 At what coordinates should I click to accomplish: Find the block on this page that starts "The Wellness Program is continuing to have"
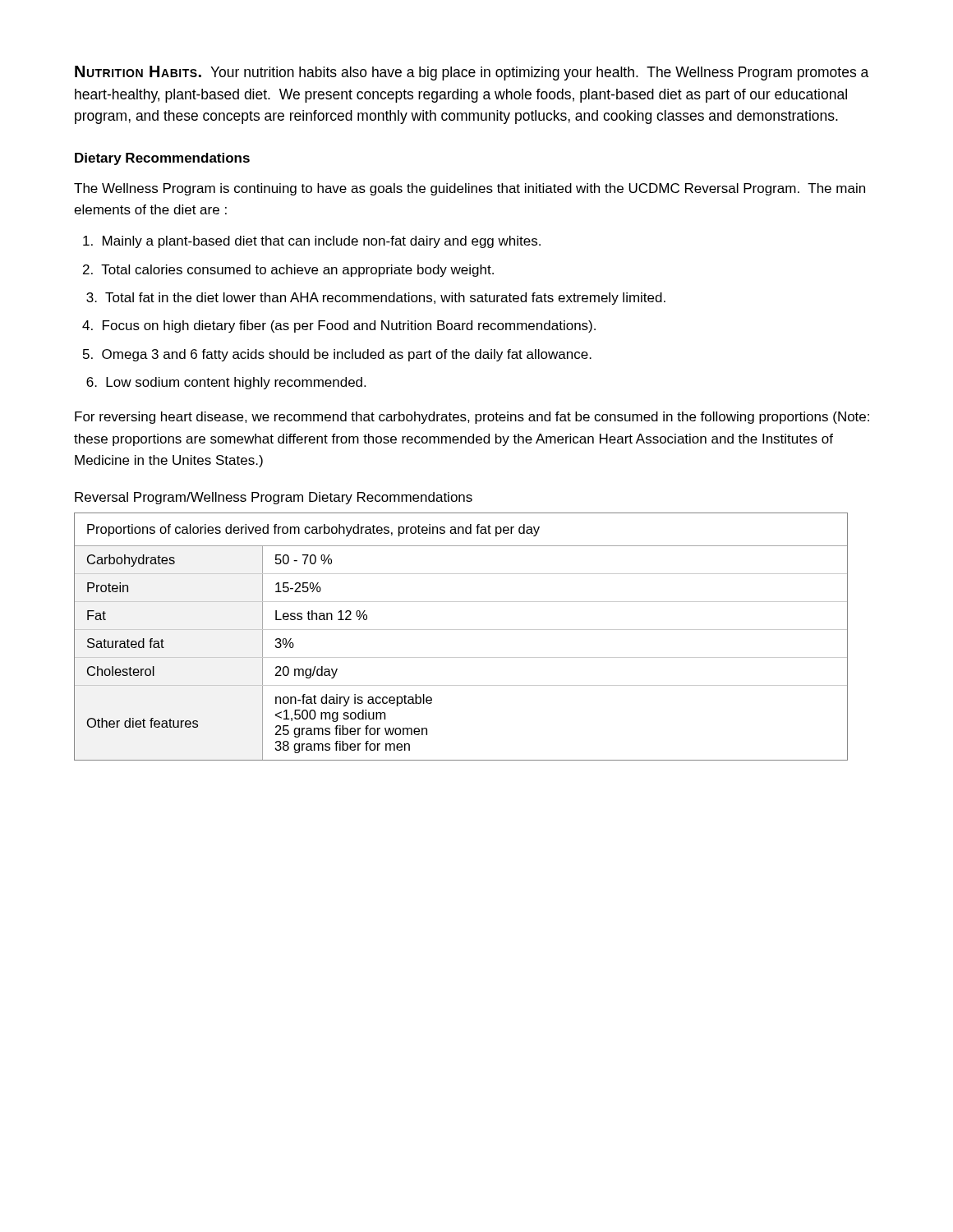470,199
